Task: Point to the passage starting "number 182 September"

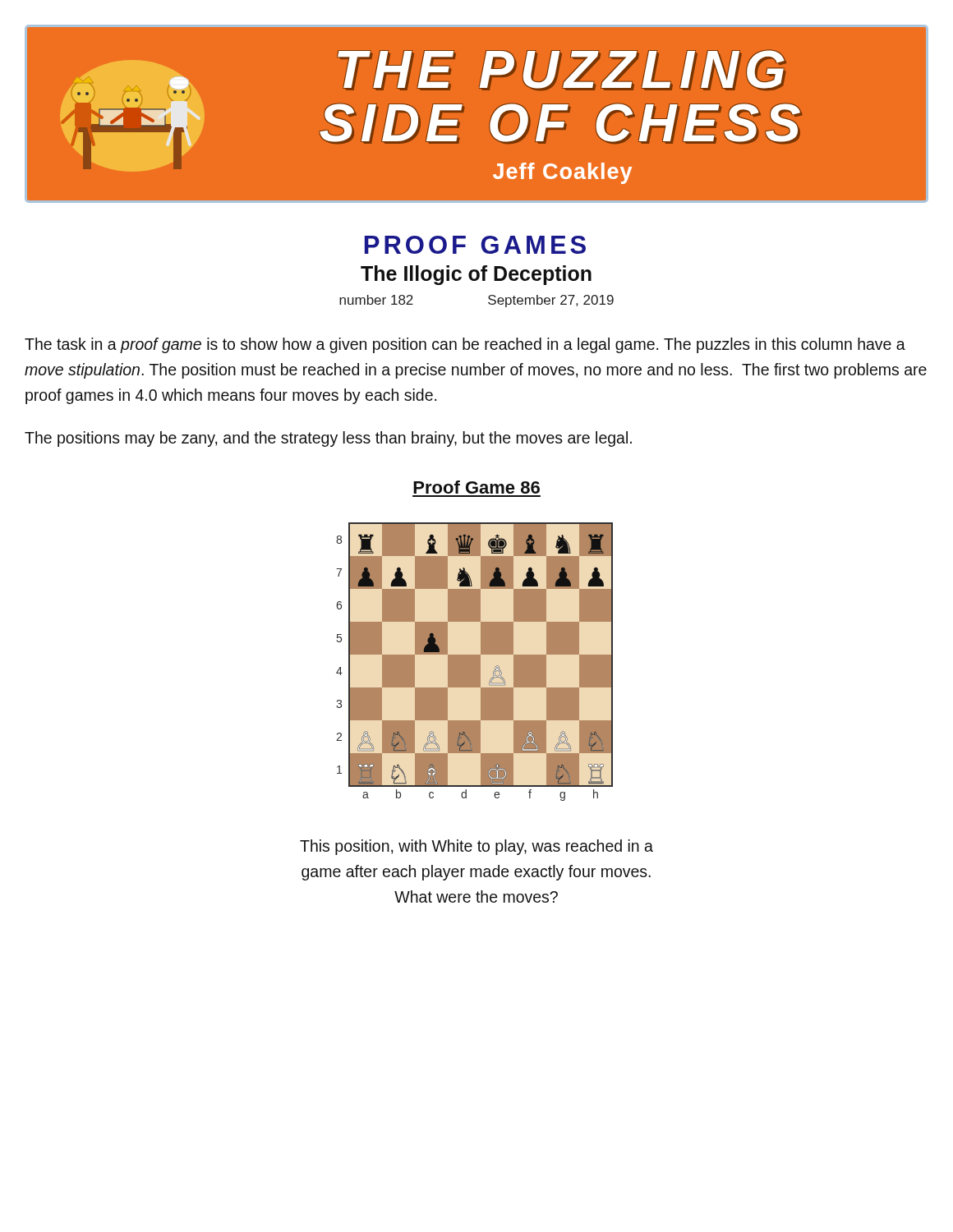Action: [x=374, y=301]
